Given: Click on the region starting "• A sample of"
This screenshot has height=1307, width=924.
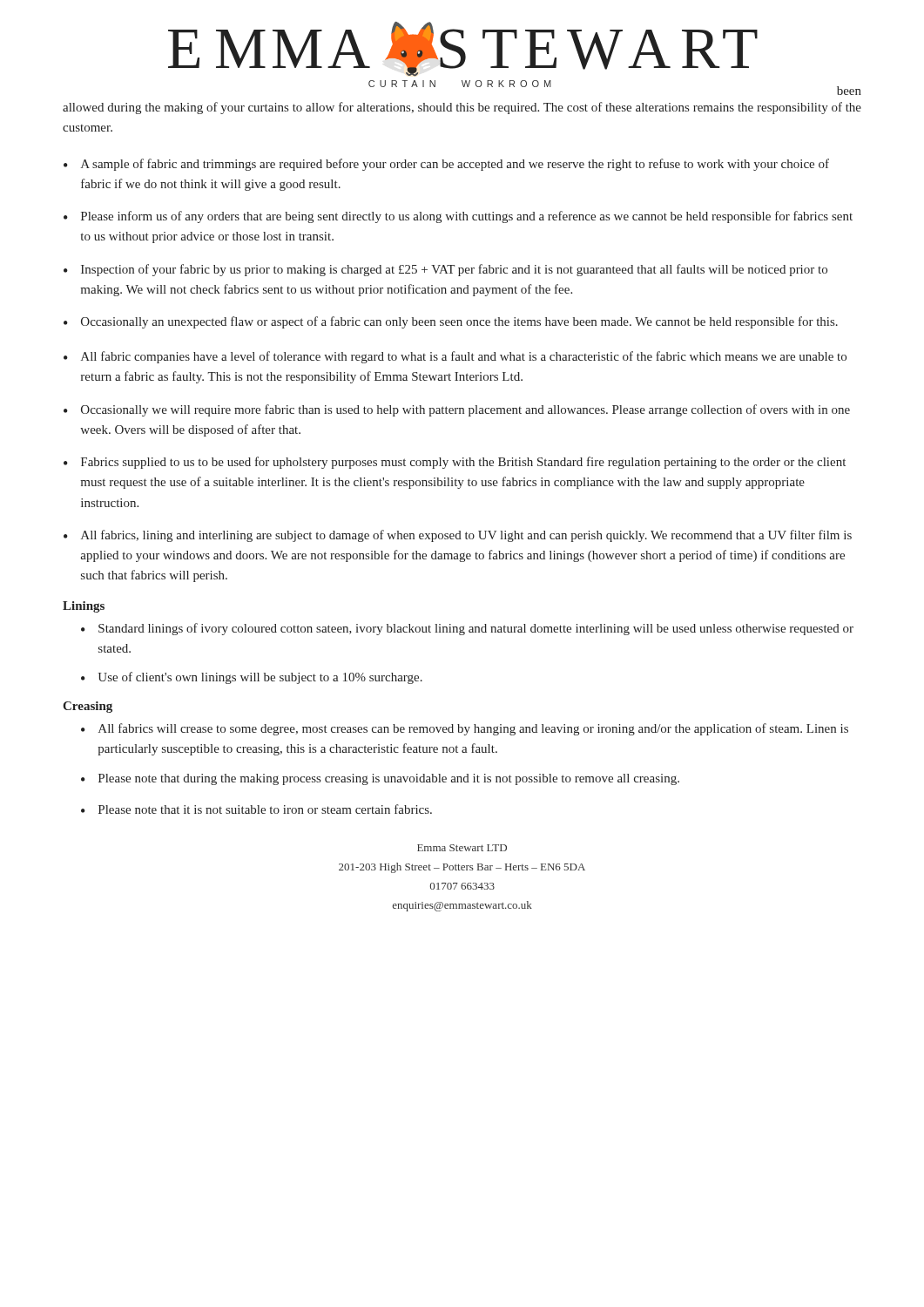Looking at the screenshot, I should [462, 174].
